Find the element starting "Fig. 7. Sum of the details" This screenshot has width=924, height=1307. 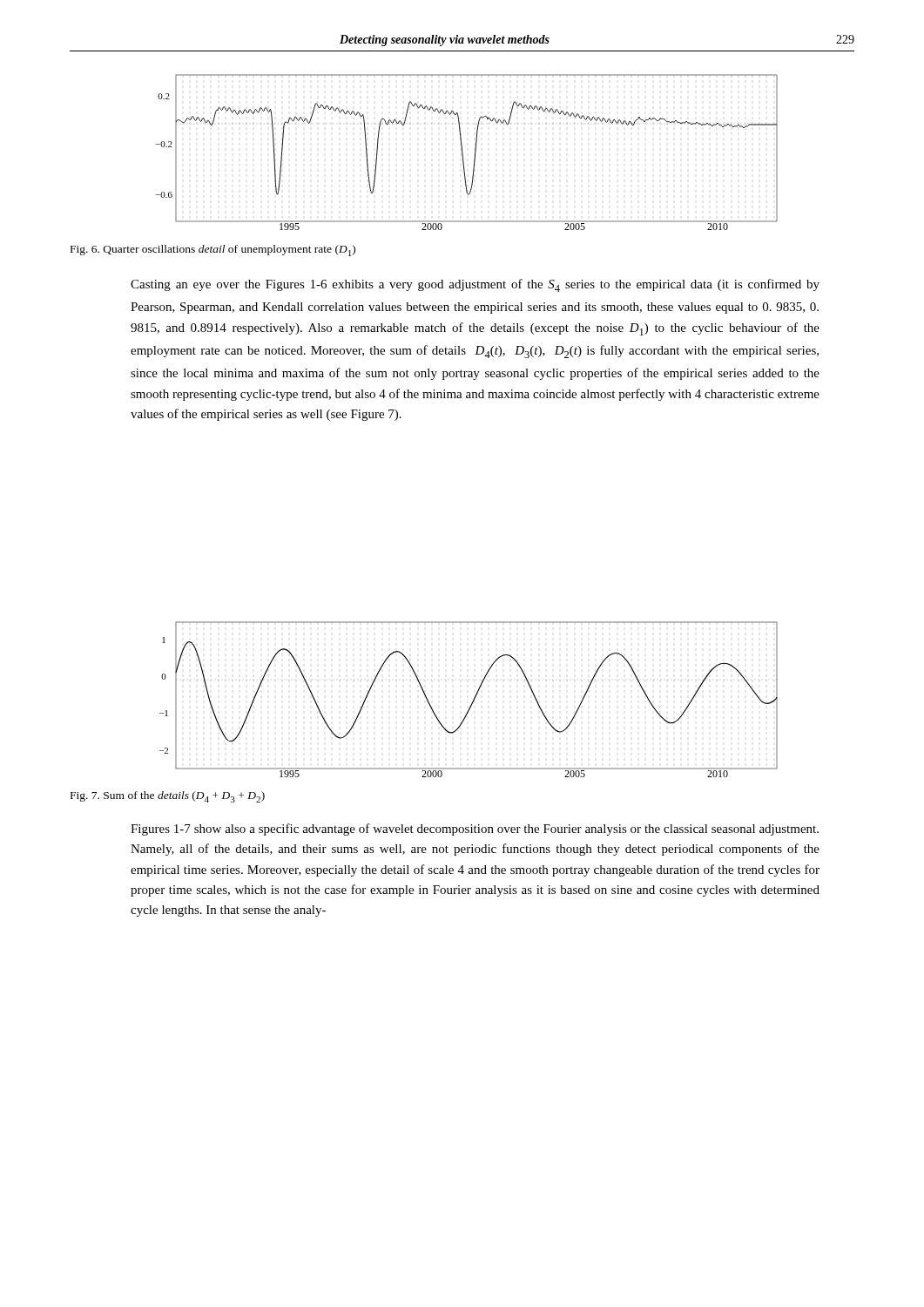click(167, 796)
